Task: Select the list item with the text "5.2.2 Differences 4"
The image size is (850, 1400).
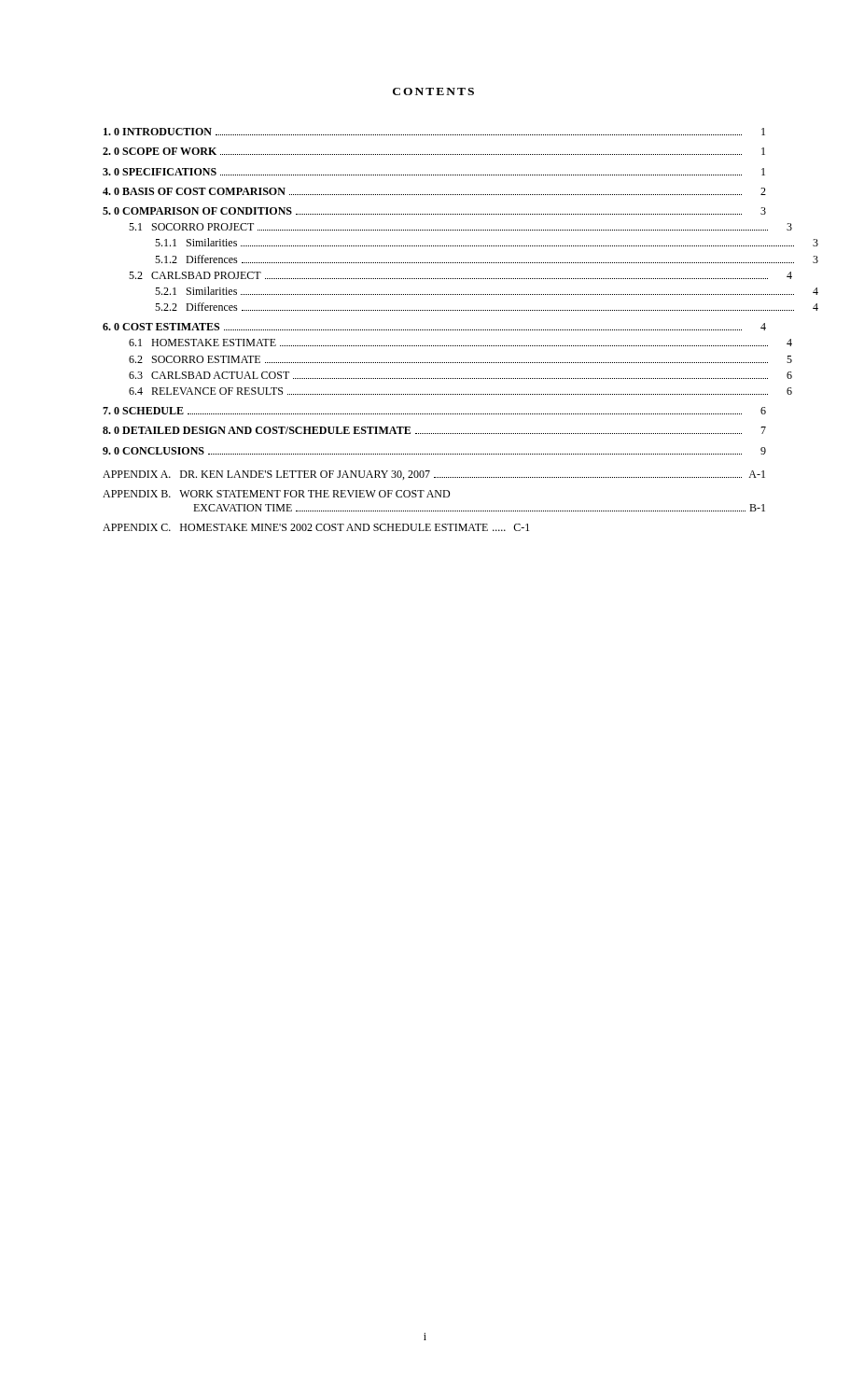Action: pos(487,308)
